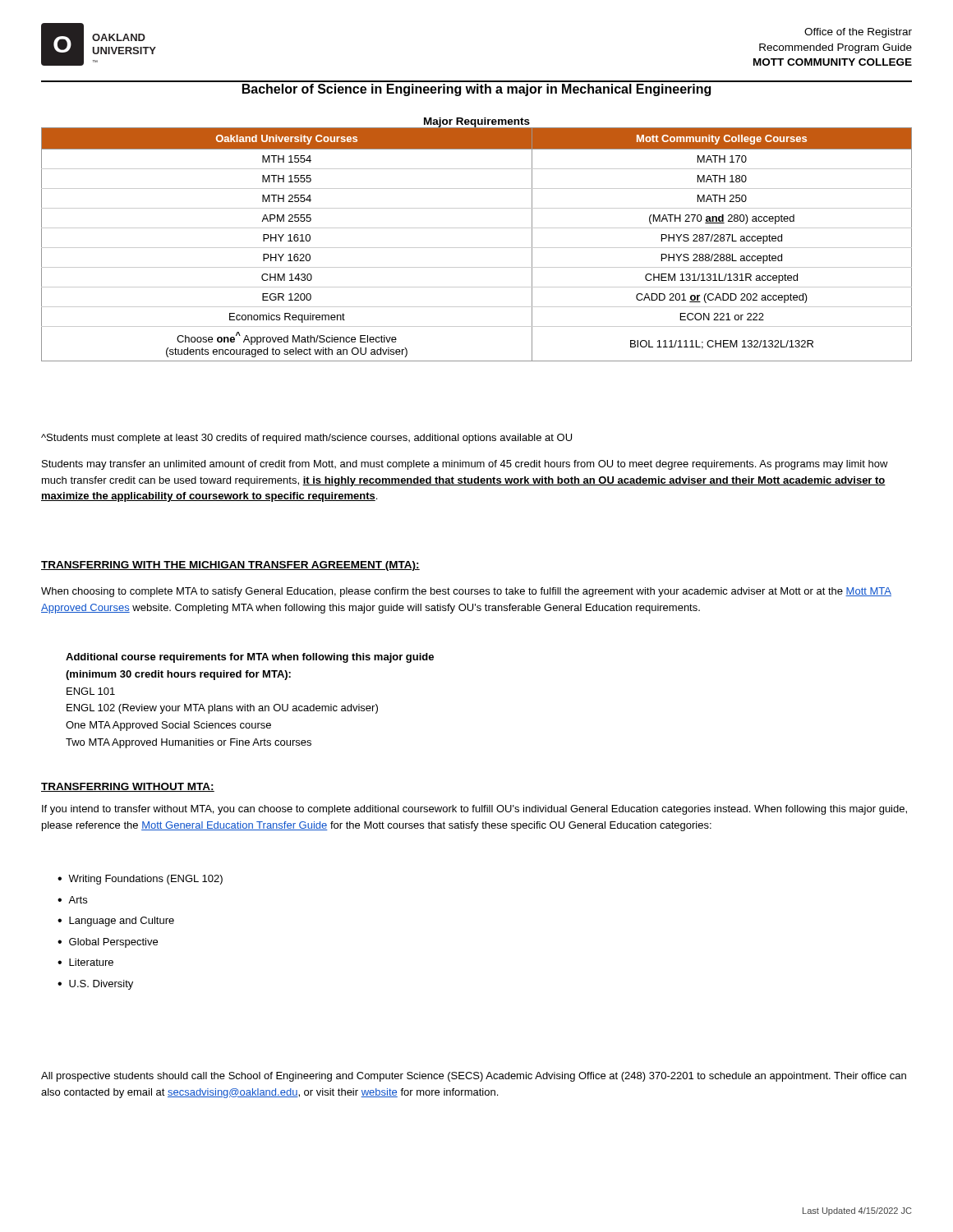
Task: Find "• Language and Culture" on this page
Action: point(116,921)
